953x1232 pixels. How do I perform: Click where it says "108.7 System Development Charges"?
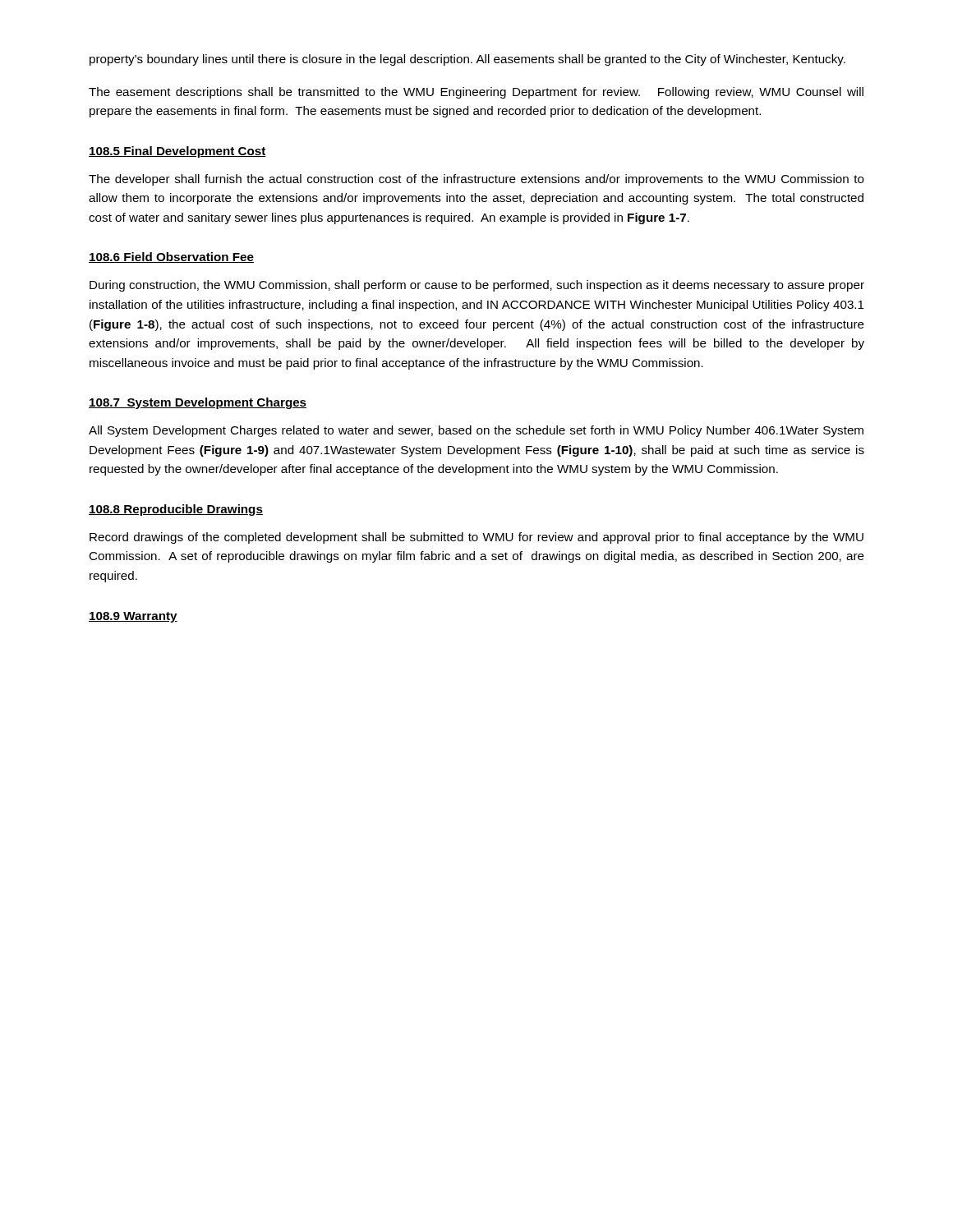click(x=198, y=402)
